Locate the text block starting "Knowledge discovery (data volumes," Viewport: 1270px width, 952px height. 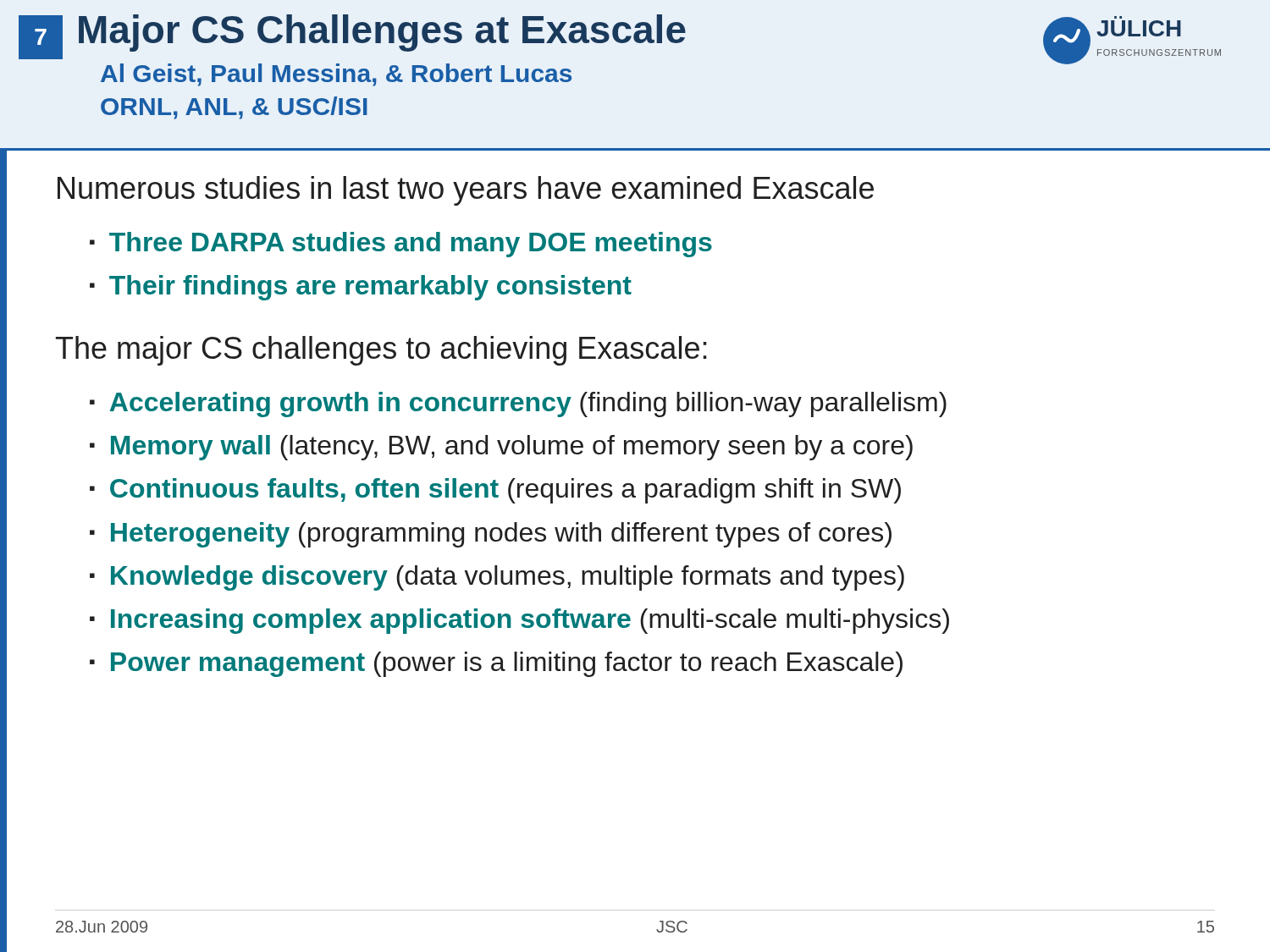[507, 576]
